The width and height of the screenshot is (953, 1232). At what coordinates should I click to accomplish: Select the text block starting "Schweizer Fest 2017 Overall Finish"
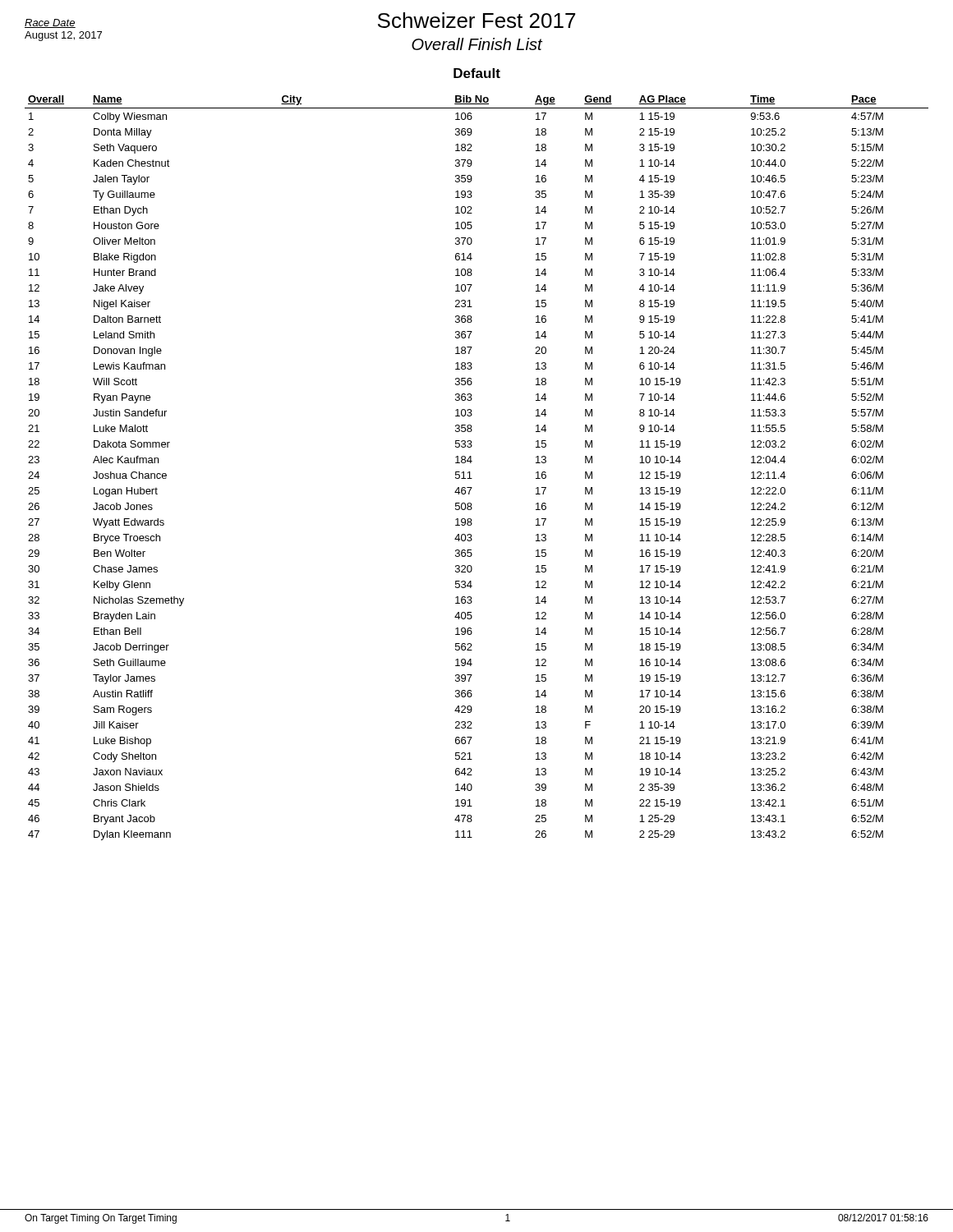476,31
